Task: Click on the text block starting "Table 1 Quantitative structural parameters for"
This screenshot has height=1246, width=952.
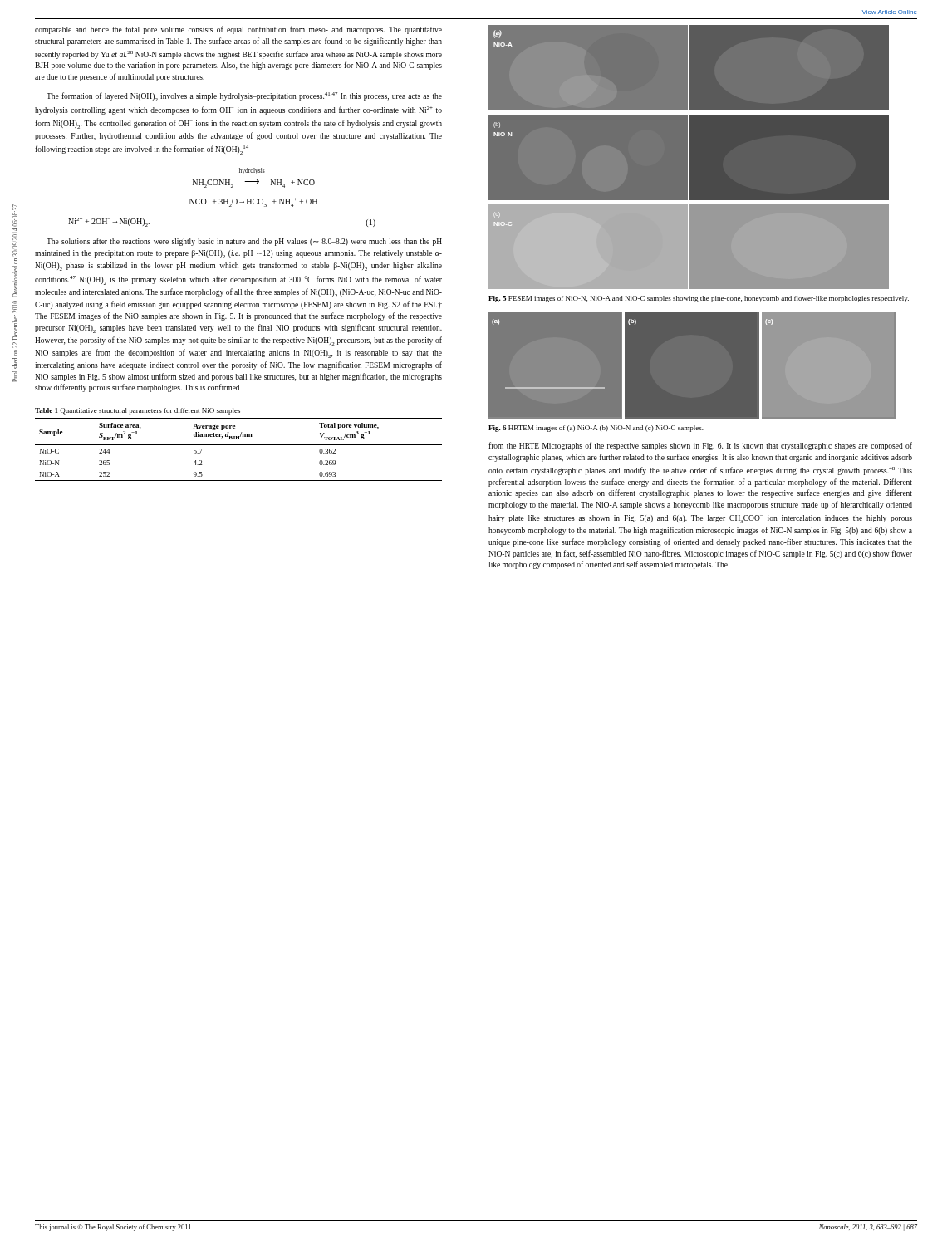Action: pos(138,410)
